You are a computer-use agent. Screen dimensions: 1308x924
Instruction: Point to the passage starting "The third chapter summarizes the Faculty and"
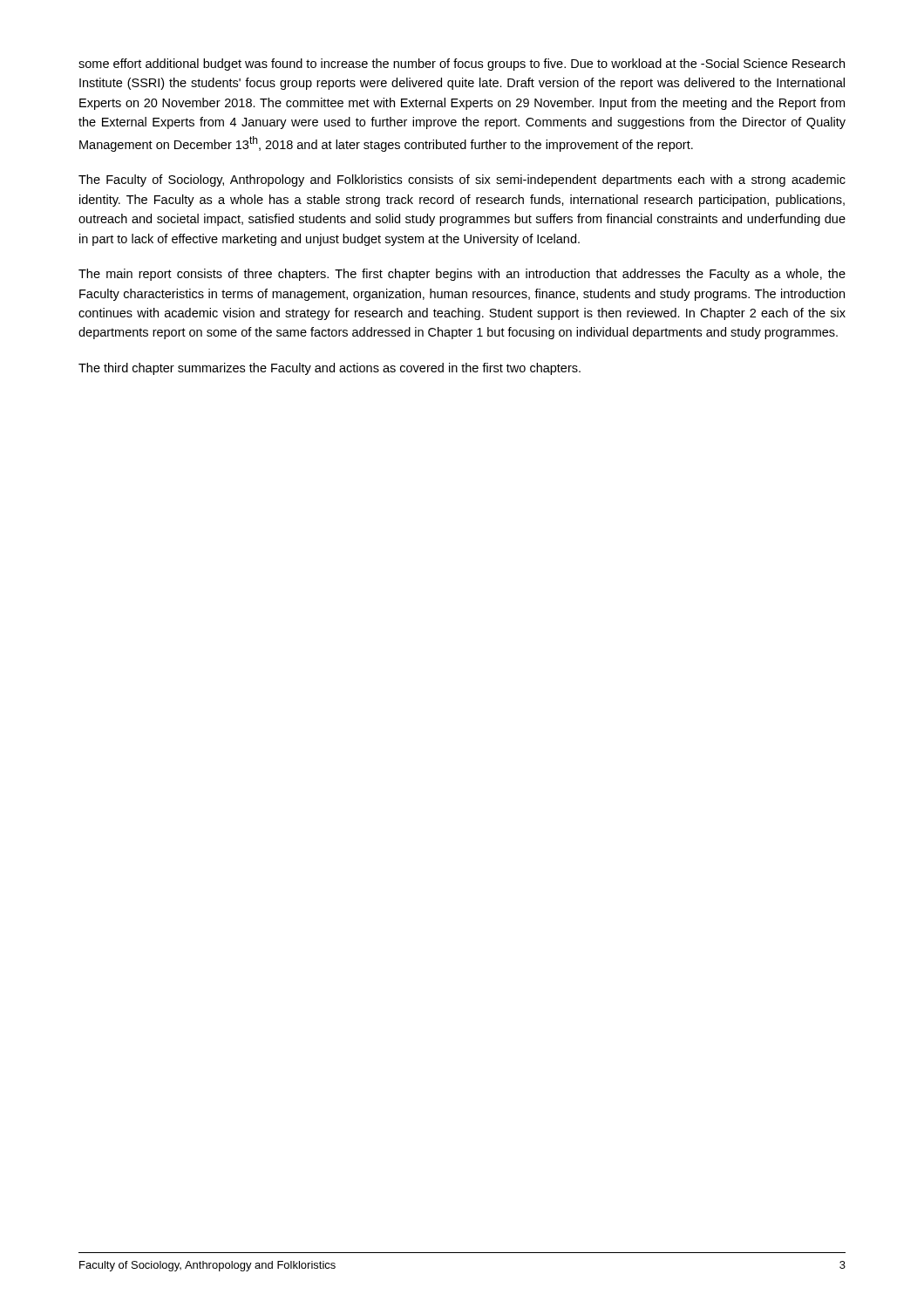pyautogui.click(x=330, y=368)
